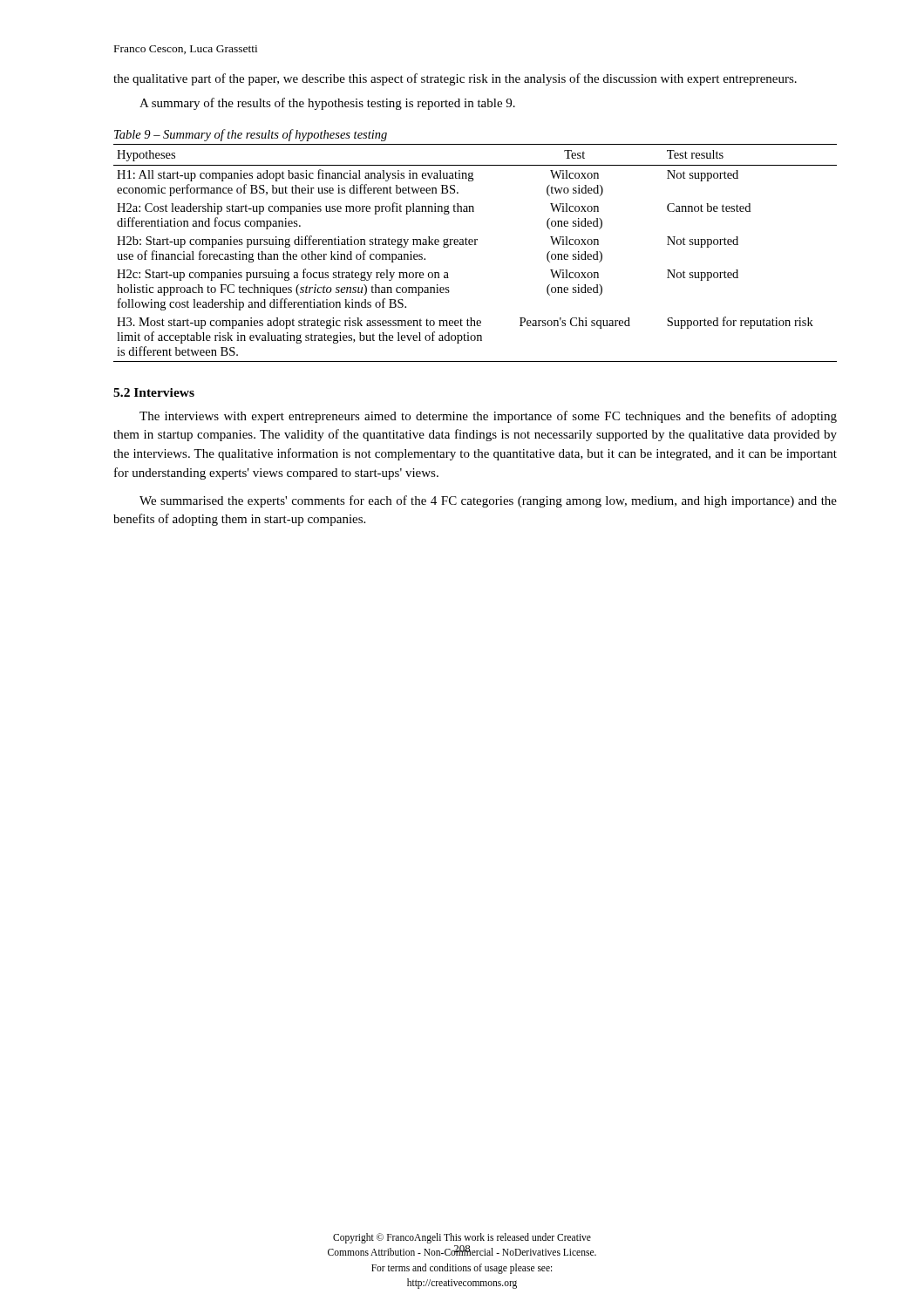This screenshot has width=924, height=1308.
Task: Select the table
Action: (475, 252)
